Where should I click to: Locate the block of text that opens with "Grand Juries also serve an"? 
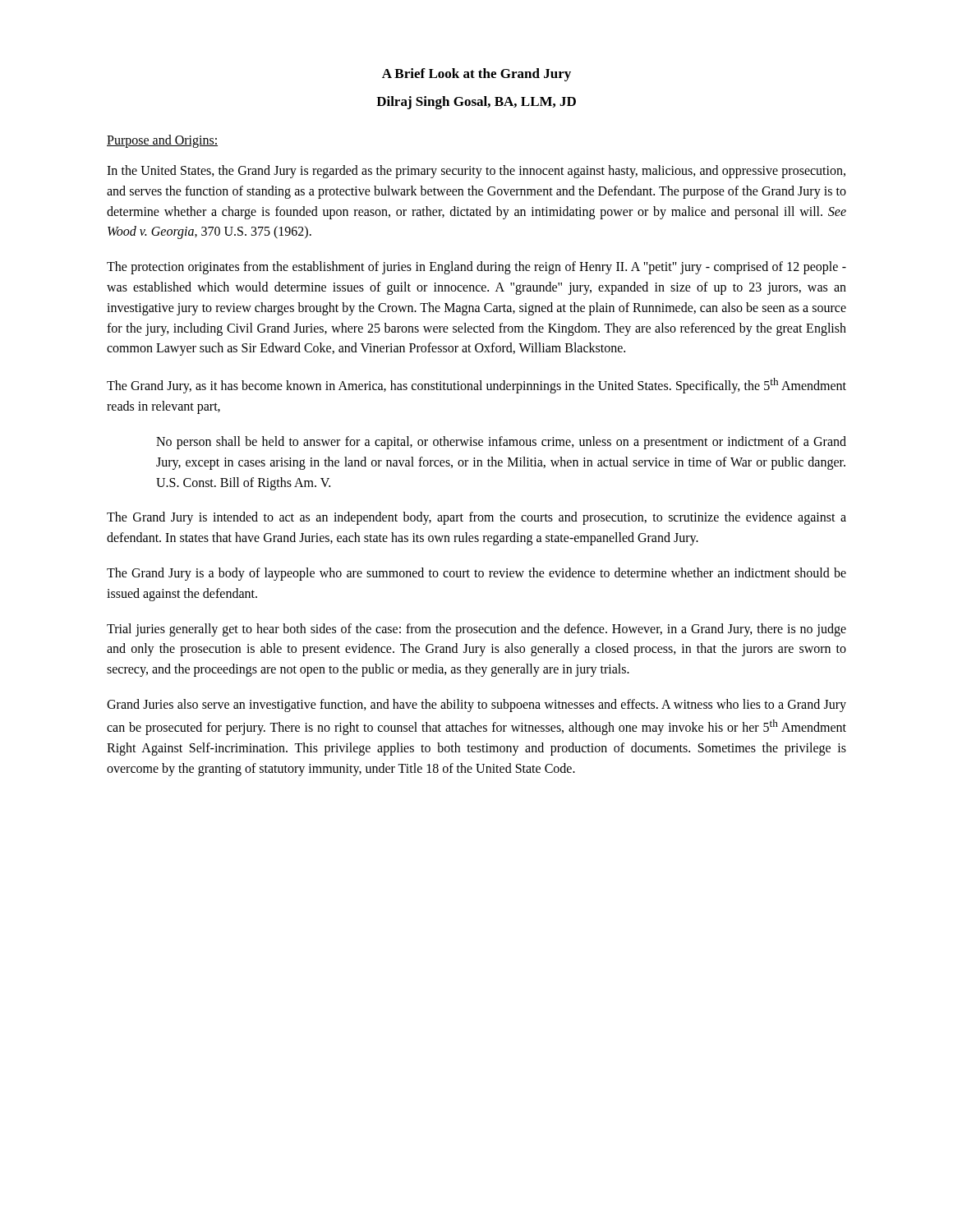click(x=476, y=736)
